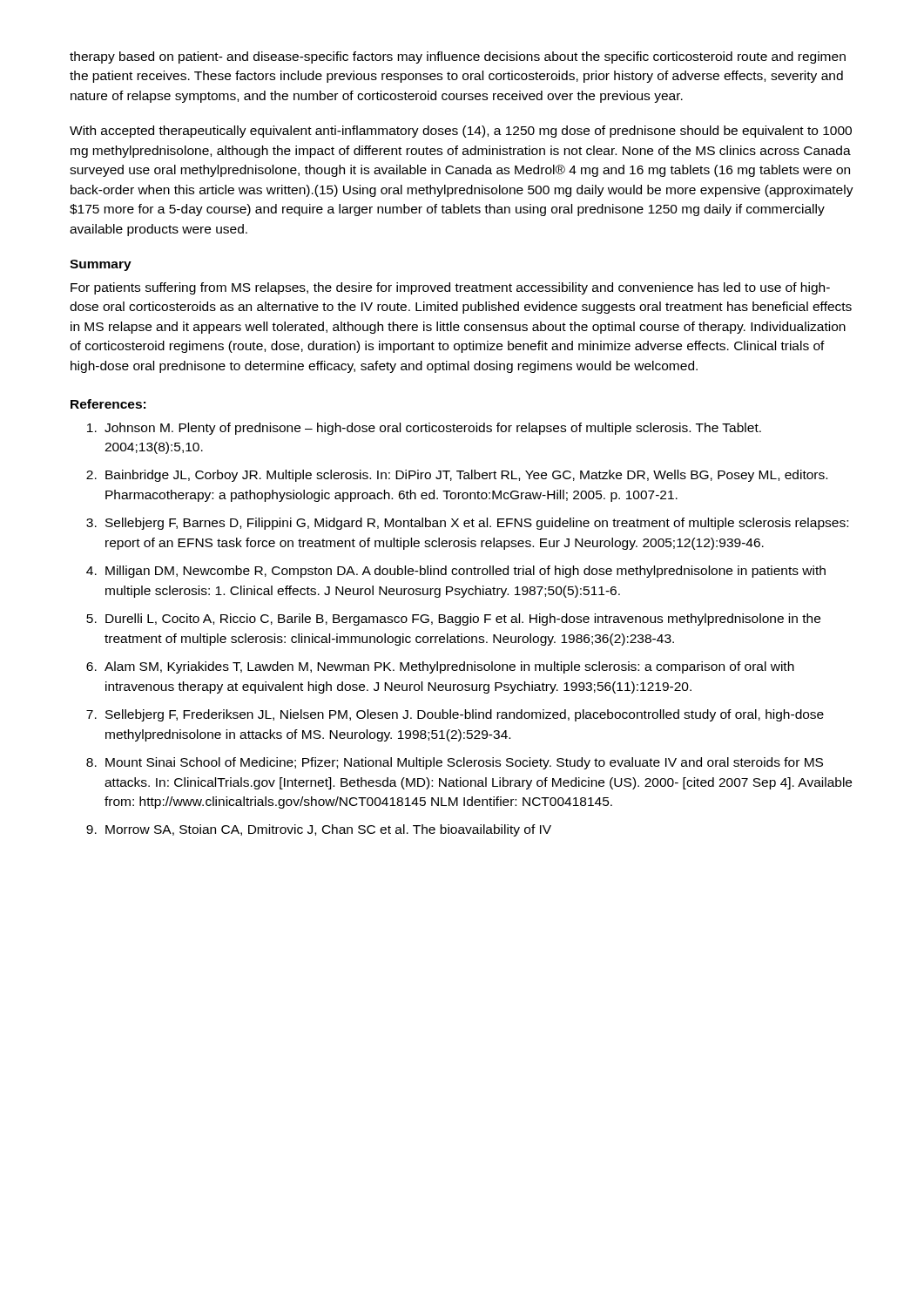The width and height of the screenshot is (924, 1307).
Task: Find the block starting "Durelli L, Cocito A, Riccio C, Barile"
Action: [463, 628]
